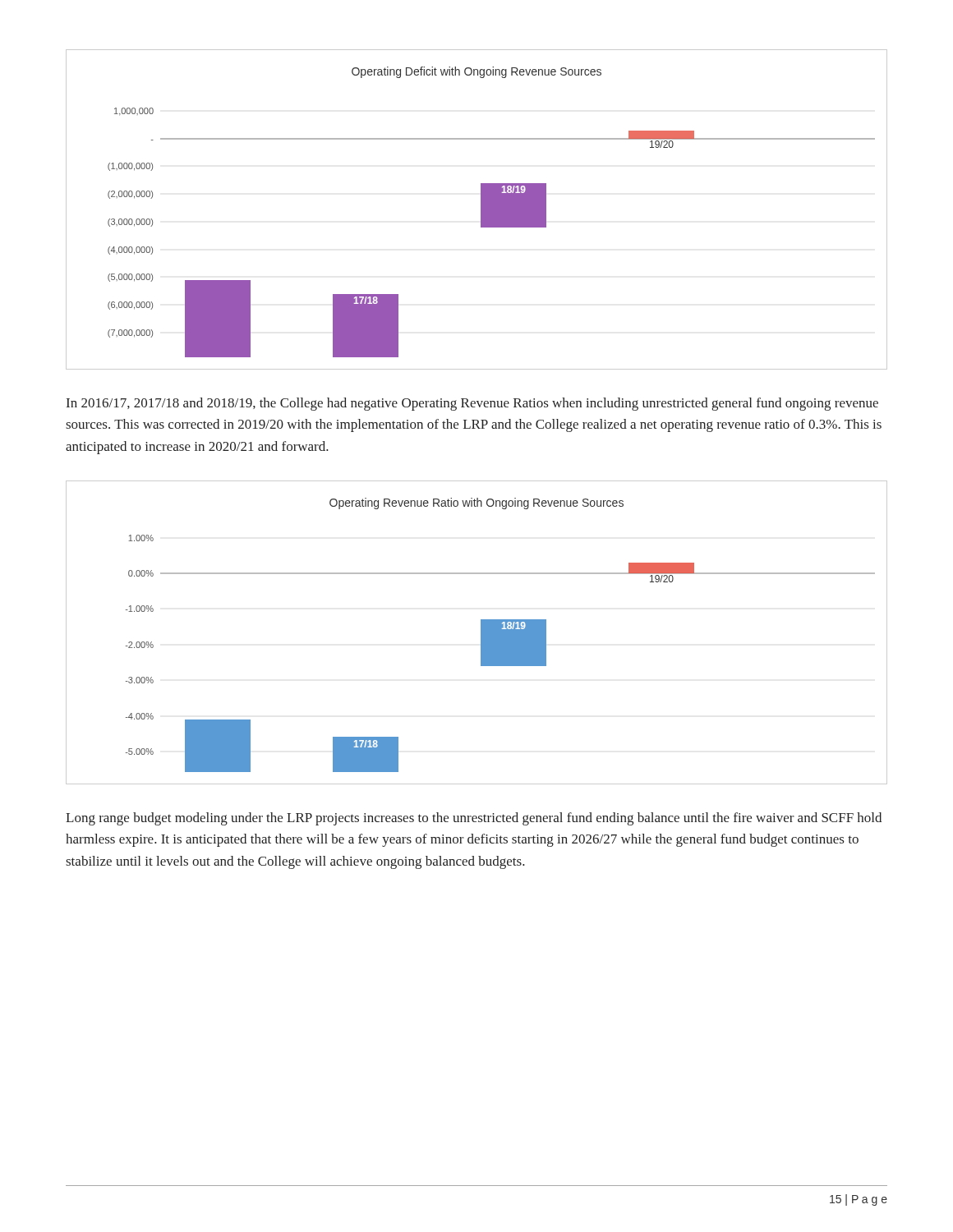Locate the text block with the text "In 2016/17, 2017/18"
The height and width of the screenshot is (1232, 953).
[x=474, y=425]
